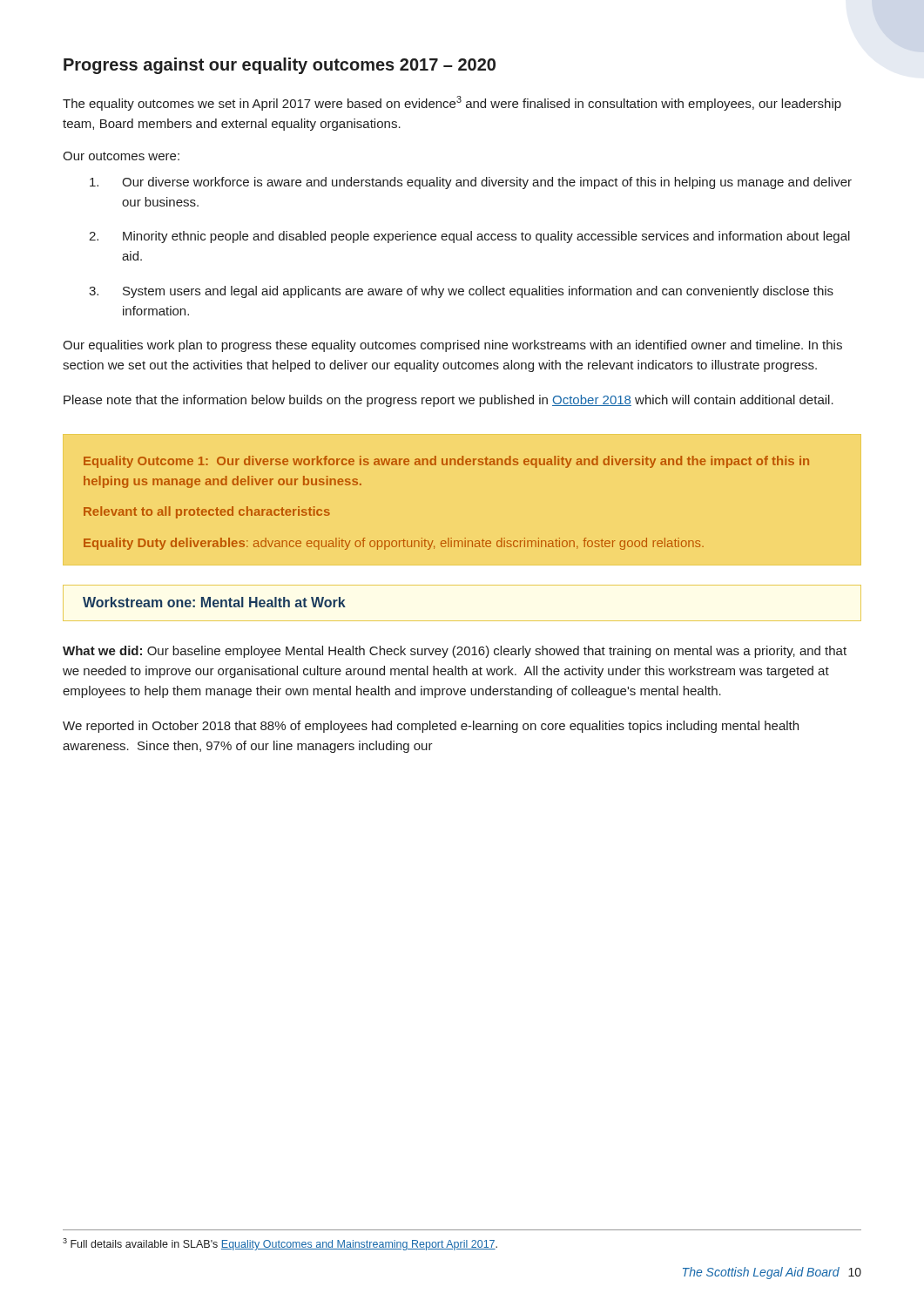Locate the text that says "Our outcomes were:"
This screenshot has width=924, height=1307.
click(122, 155)
